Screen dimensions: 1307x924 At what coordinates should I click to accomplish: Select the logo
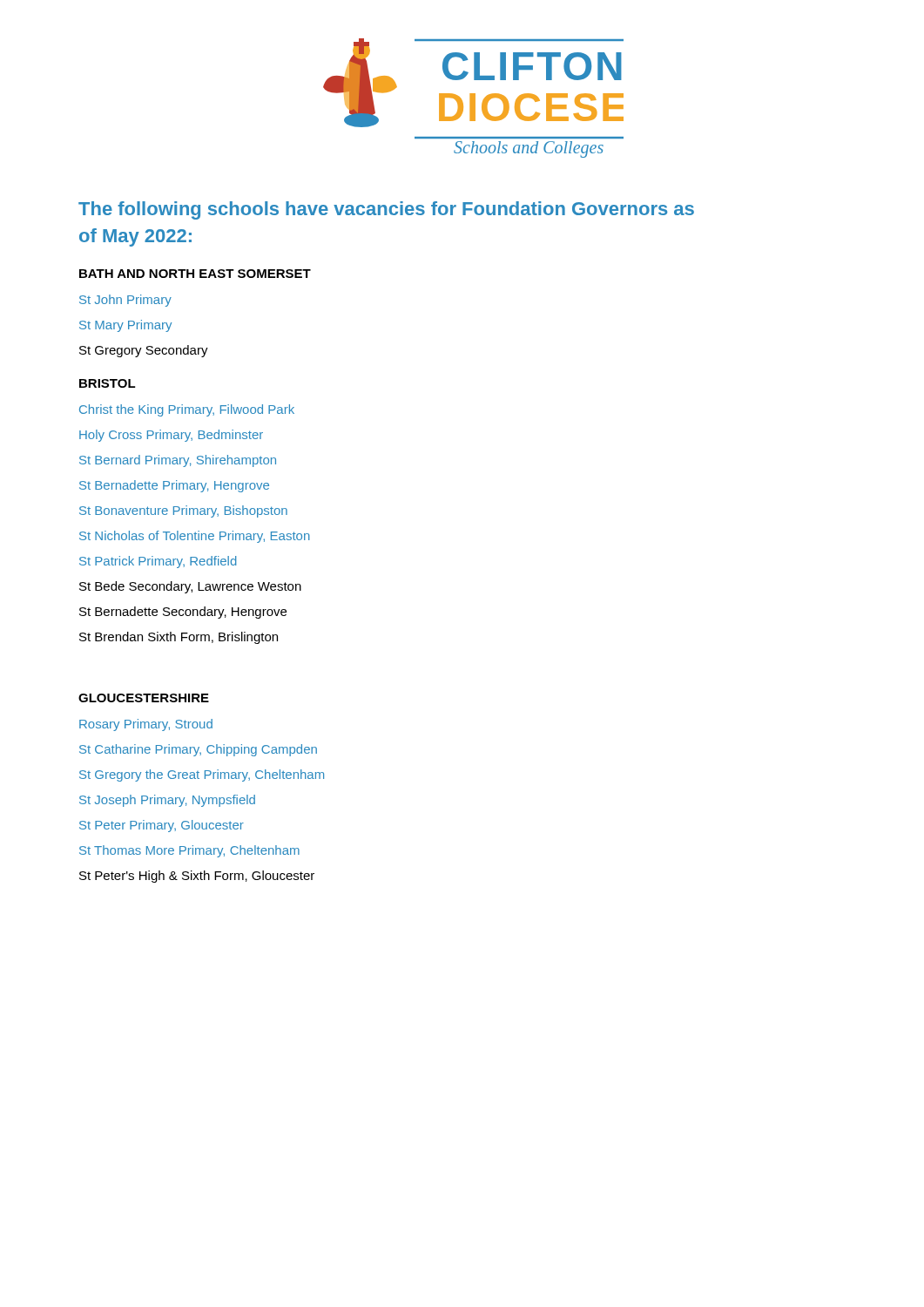pyautogui.click(x=462, y=94)
